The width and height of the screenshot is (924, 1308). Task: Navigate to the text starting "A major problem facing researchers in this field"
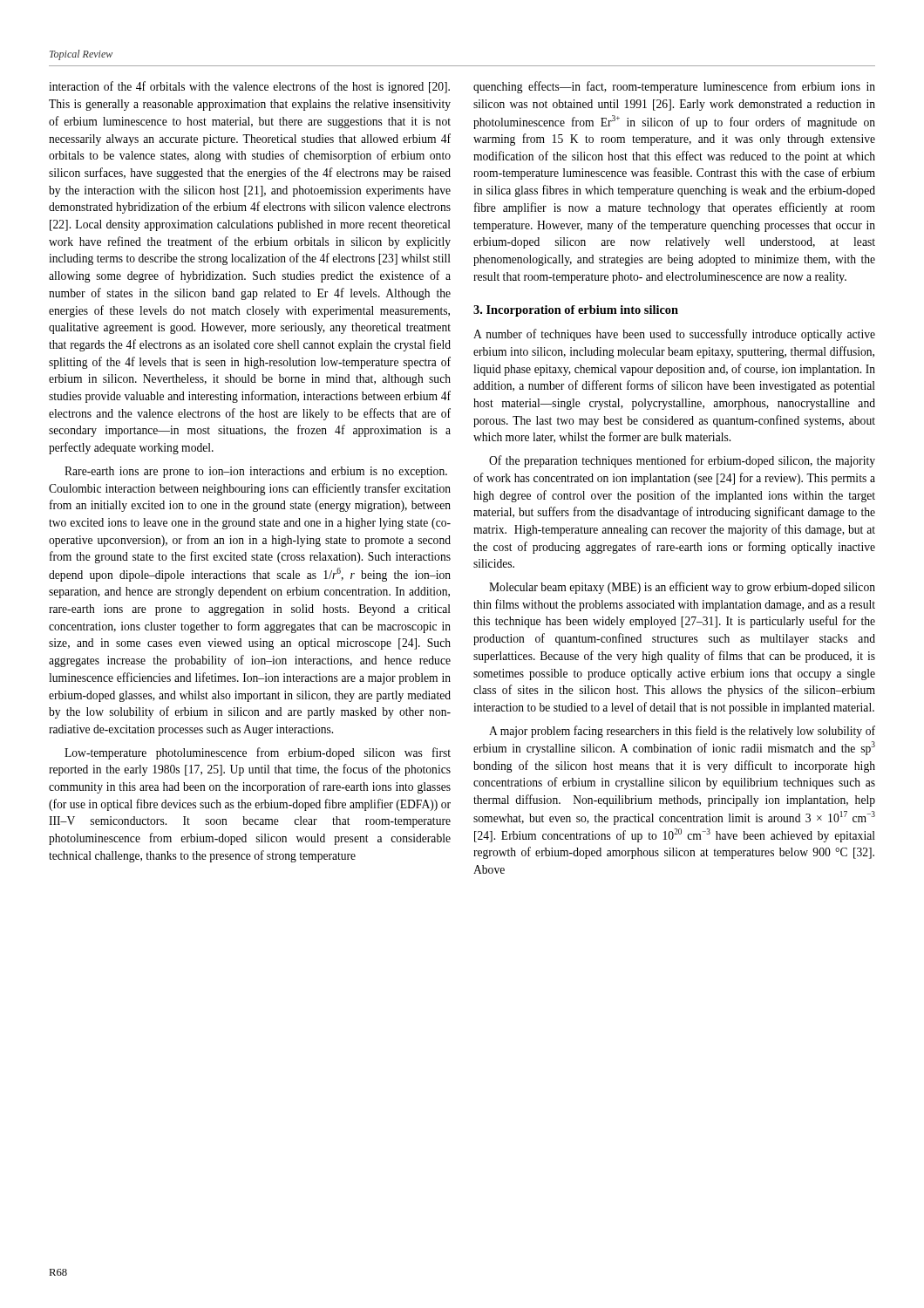point(674,801)
